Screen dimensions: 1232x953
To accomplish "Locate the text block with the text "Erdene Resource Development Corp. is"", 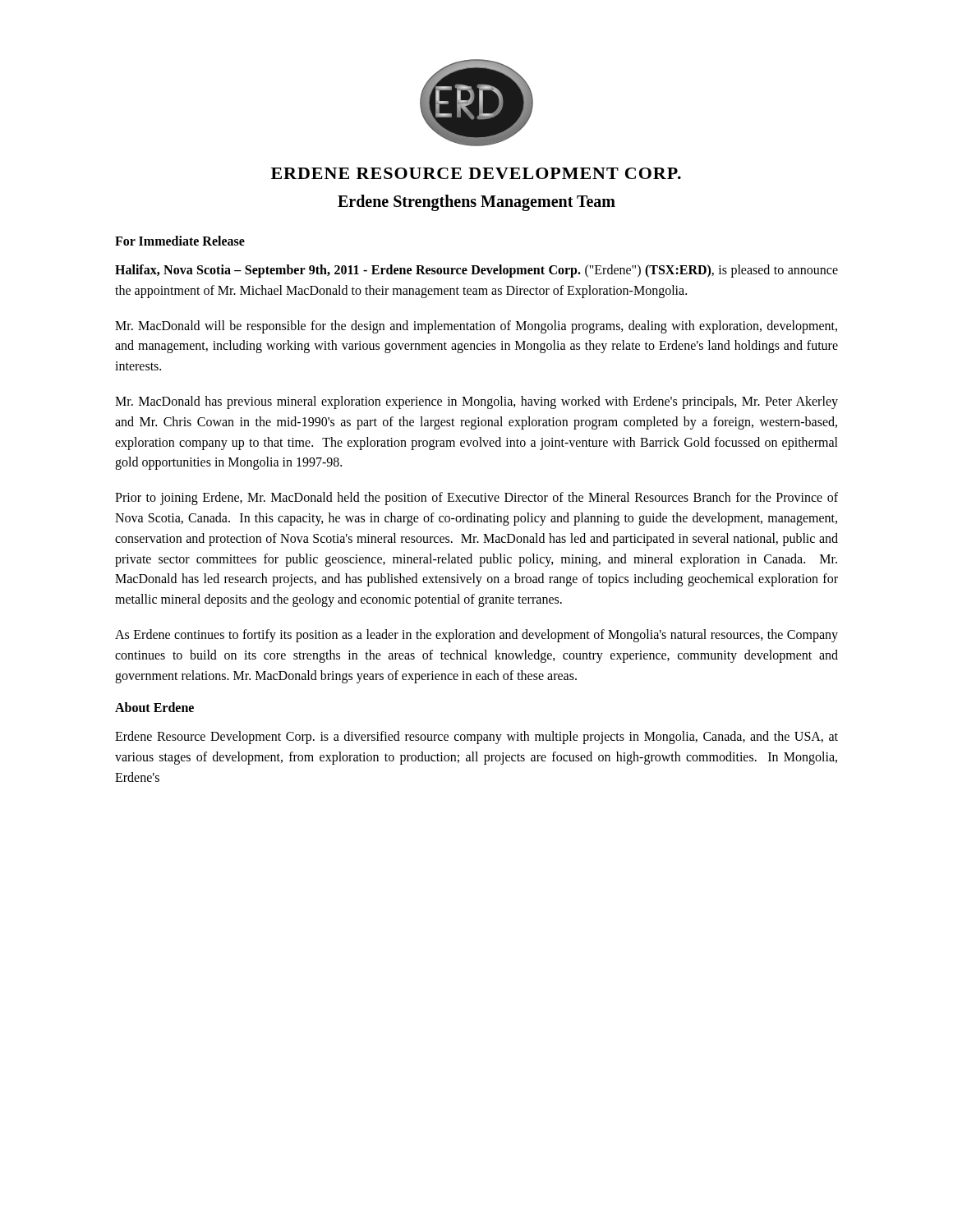I will point(476,757).
